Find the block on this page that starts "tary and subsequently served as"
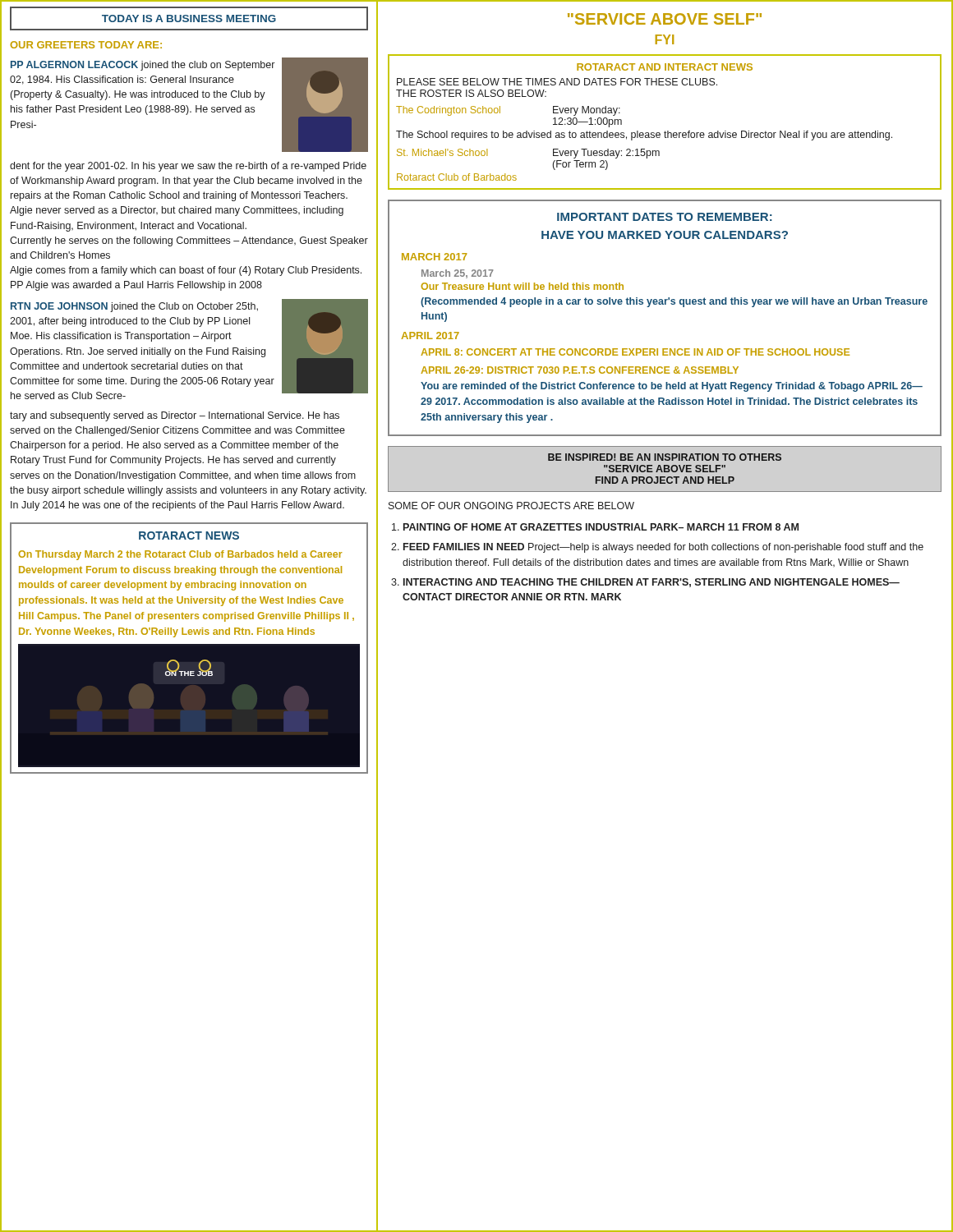 [x=188, y=460]
